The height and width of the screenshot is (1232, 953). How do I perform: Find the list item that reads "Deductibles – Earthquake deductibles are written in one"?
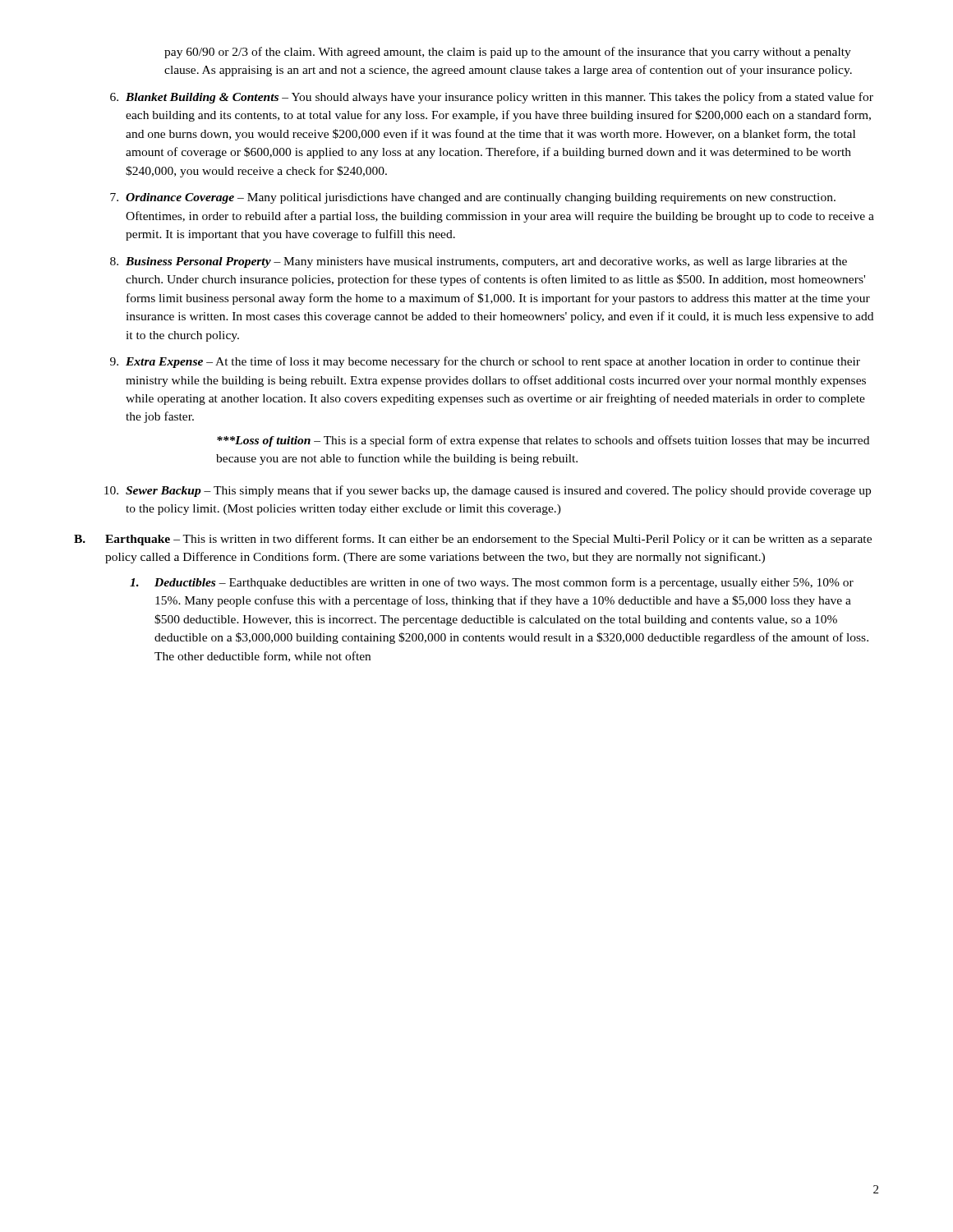coord(512,619)
